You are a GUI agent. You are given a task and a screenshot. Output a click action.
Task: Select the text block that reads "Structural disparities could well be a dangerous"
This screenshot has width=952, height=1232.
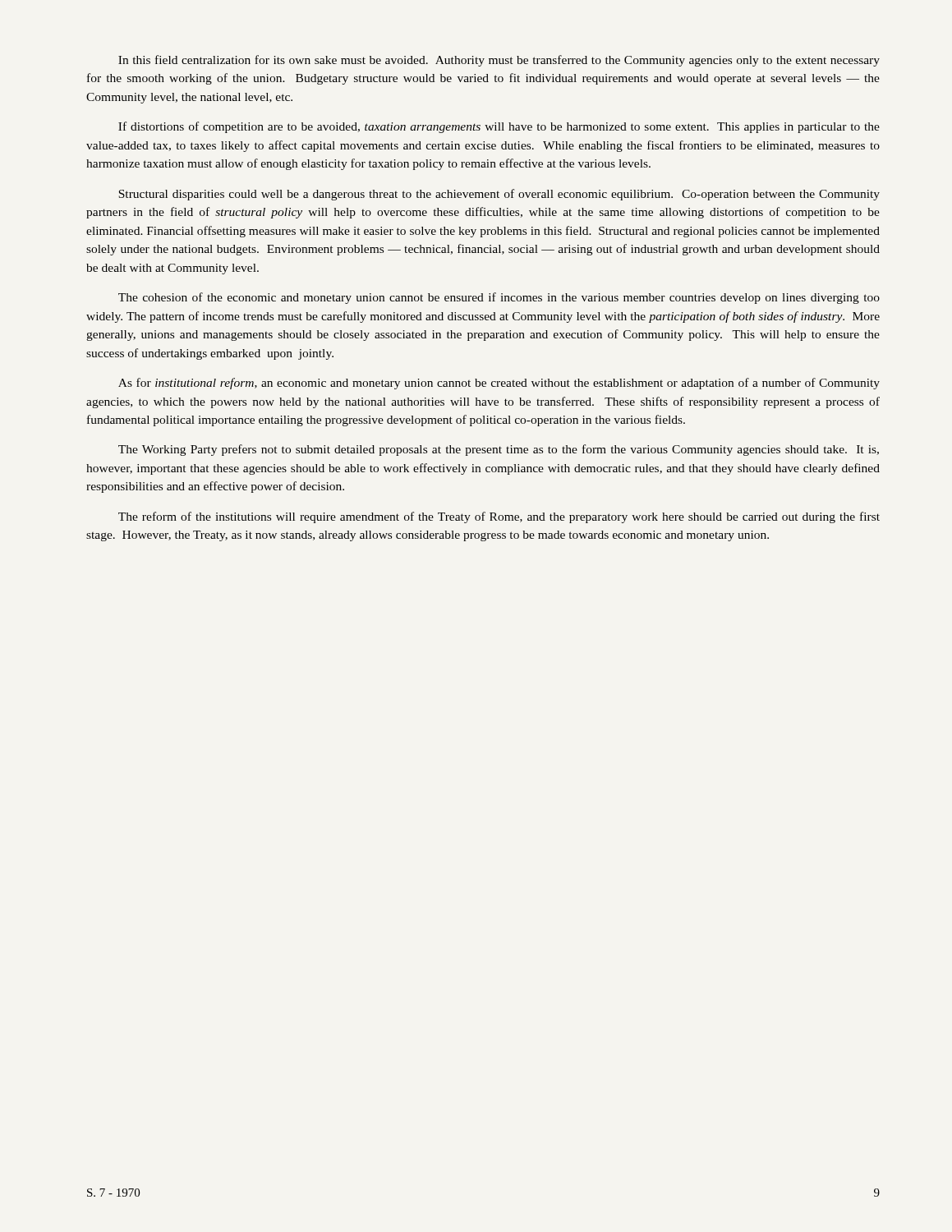483,230
